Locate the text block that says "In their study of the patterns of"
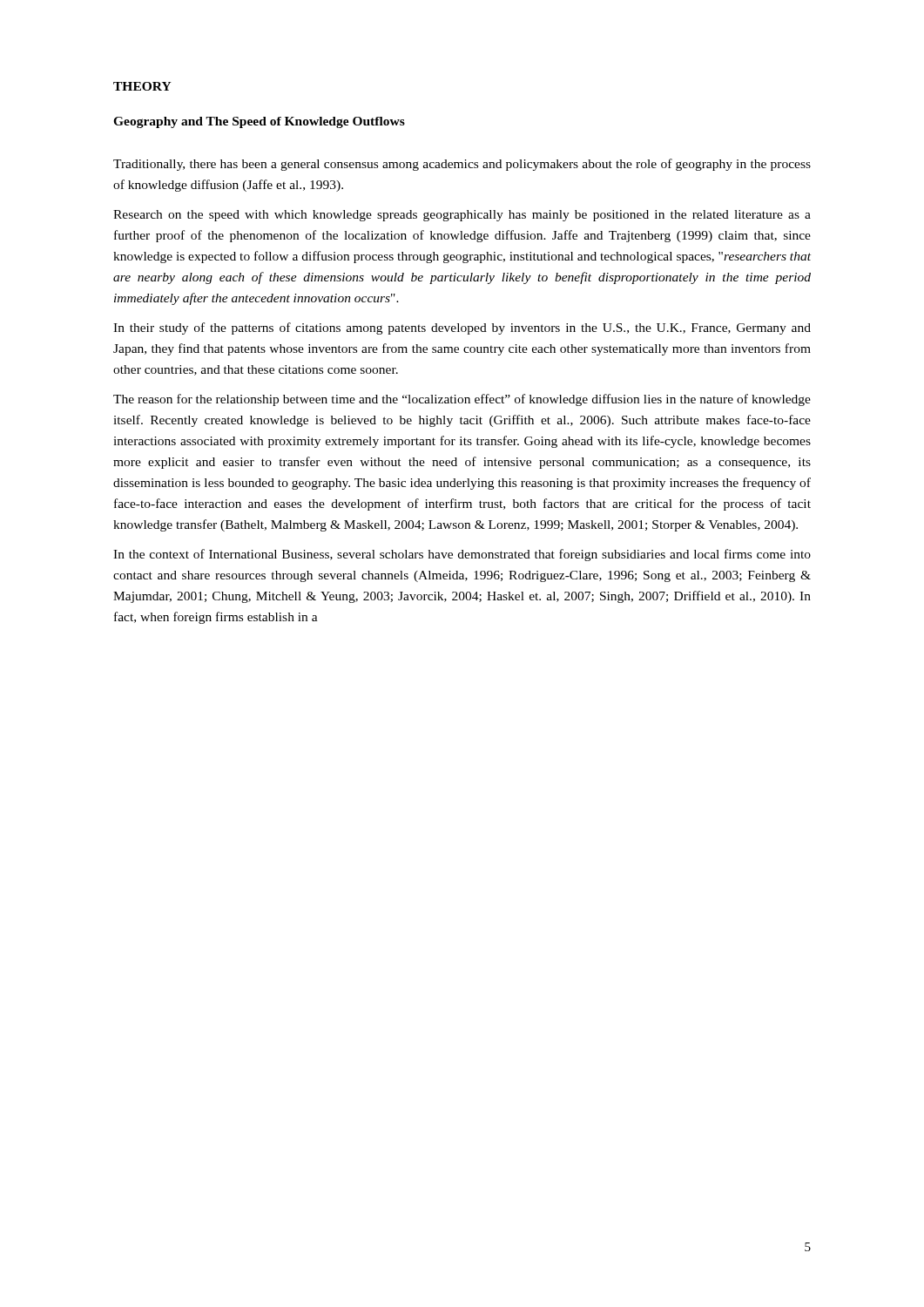This screenshot has height=1307, width=924. pos(462,348)
